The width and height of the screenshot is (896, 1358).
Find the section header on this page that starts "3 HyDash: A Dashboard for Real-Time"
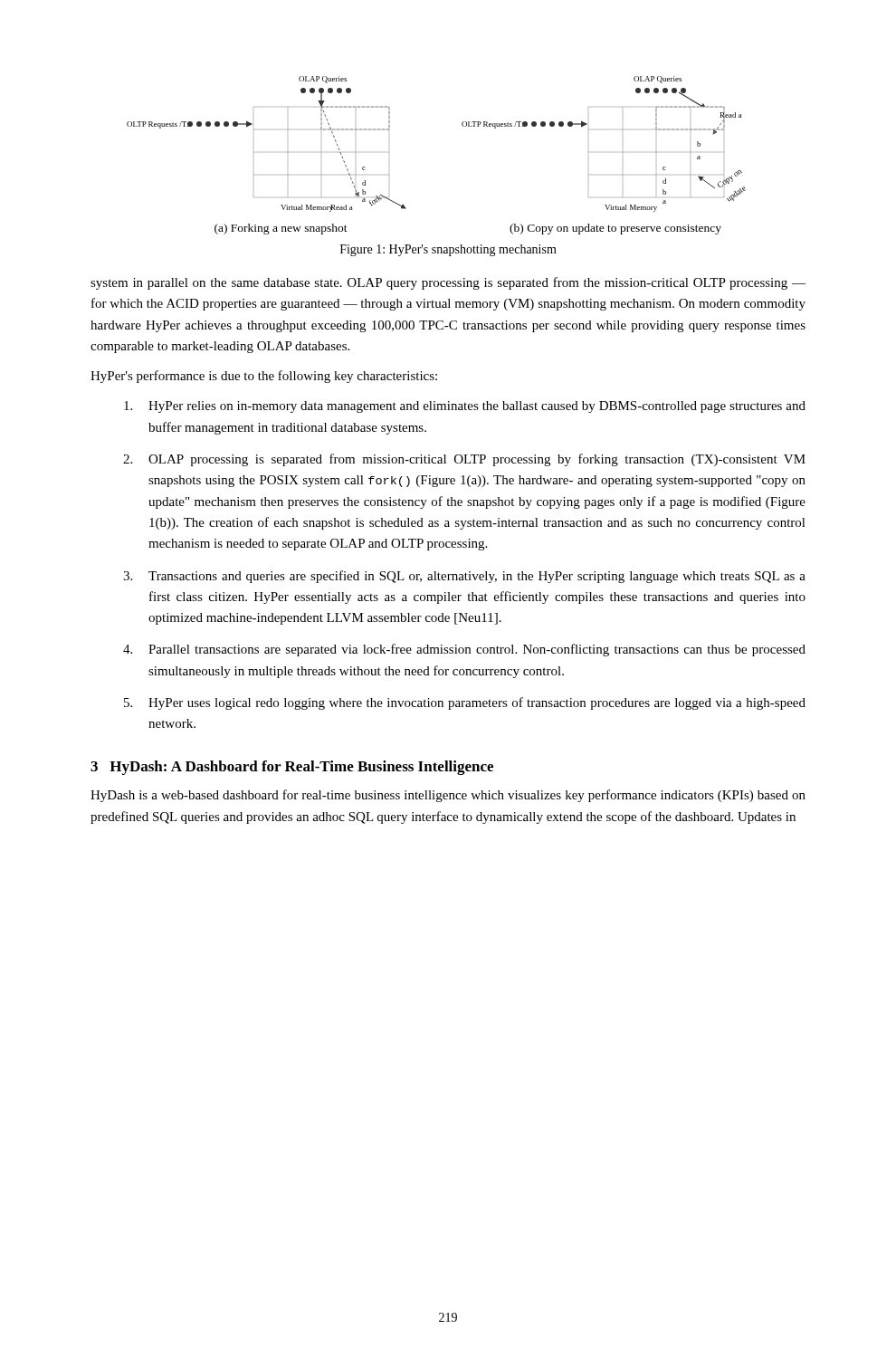292,767
